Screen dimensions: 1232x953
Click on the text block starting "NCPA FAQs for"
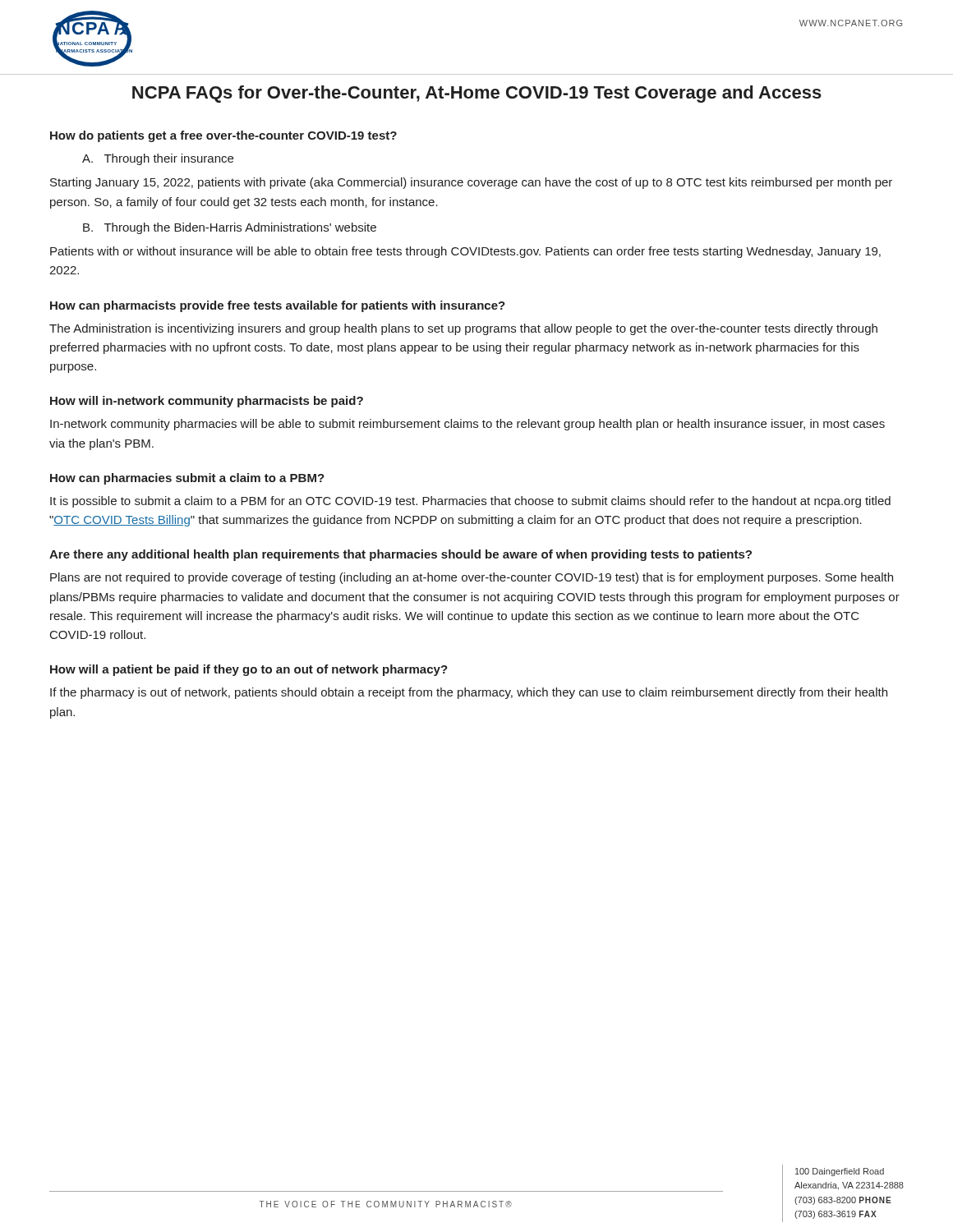476,92
